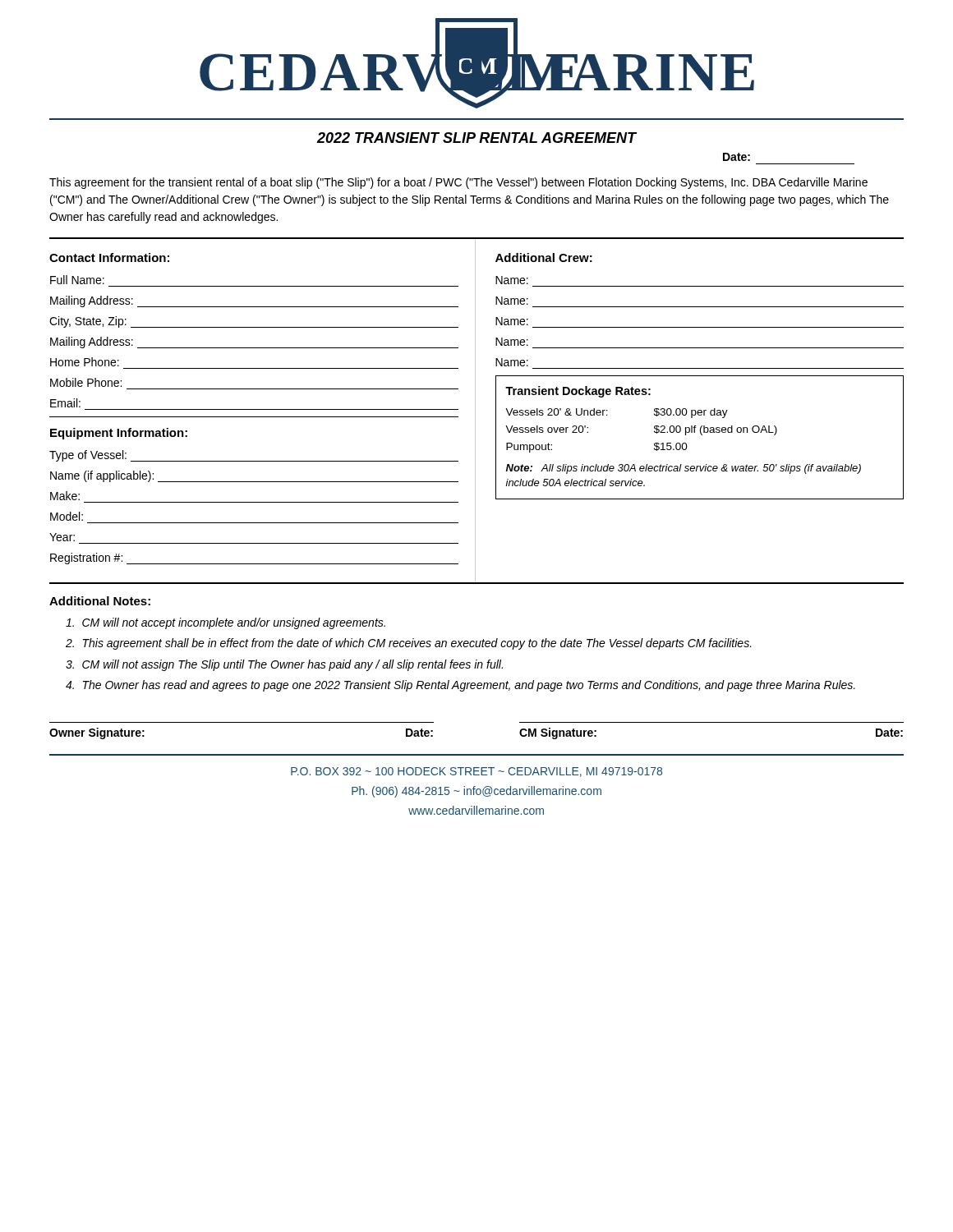Select the text block starting "4. The Owner has"

pos(461,685)
